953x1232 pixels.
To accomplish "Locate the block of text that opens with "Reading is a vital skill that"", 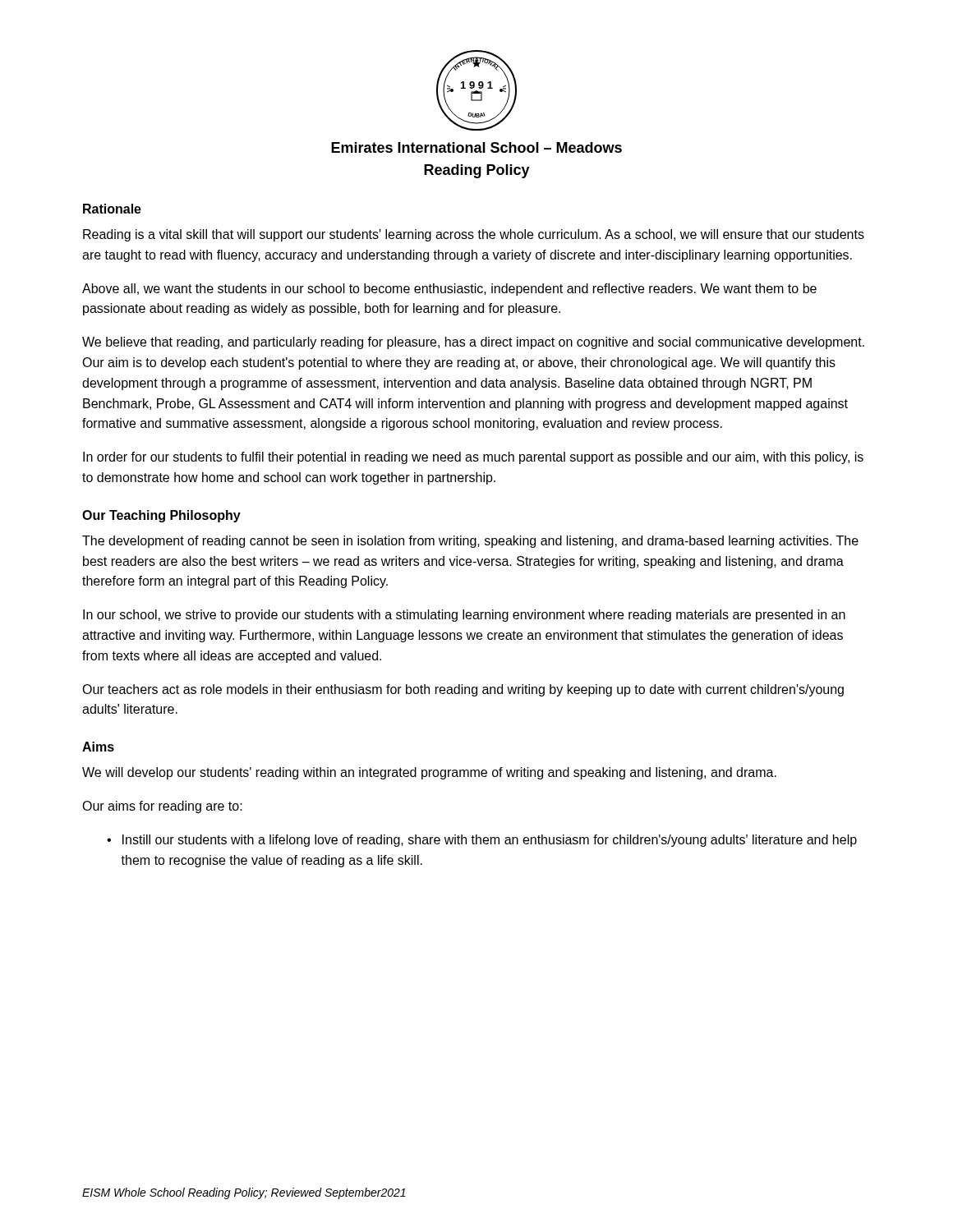I will tap(473, 245).
